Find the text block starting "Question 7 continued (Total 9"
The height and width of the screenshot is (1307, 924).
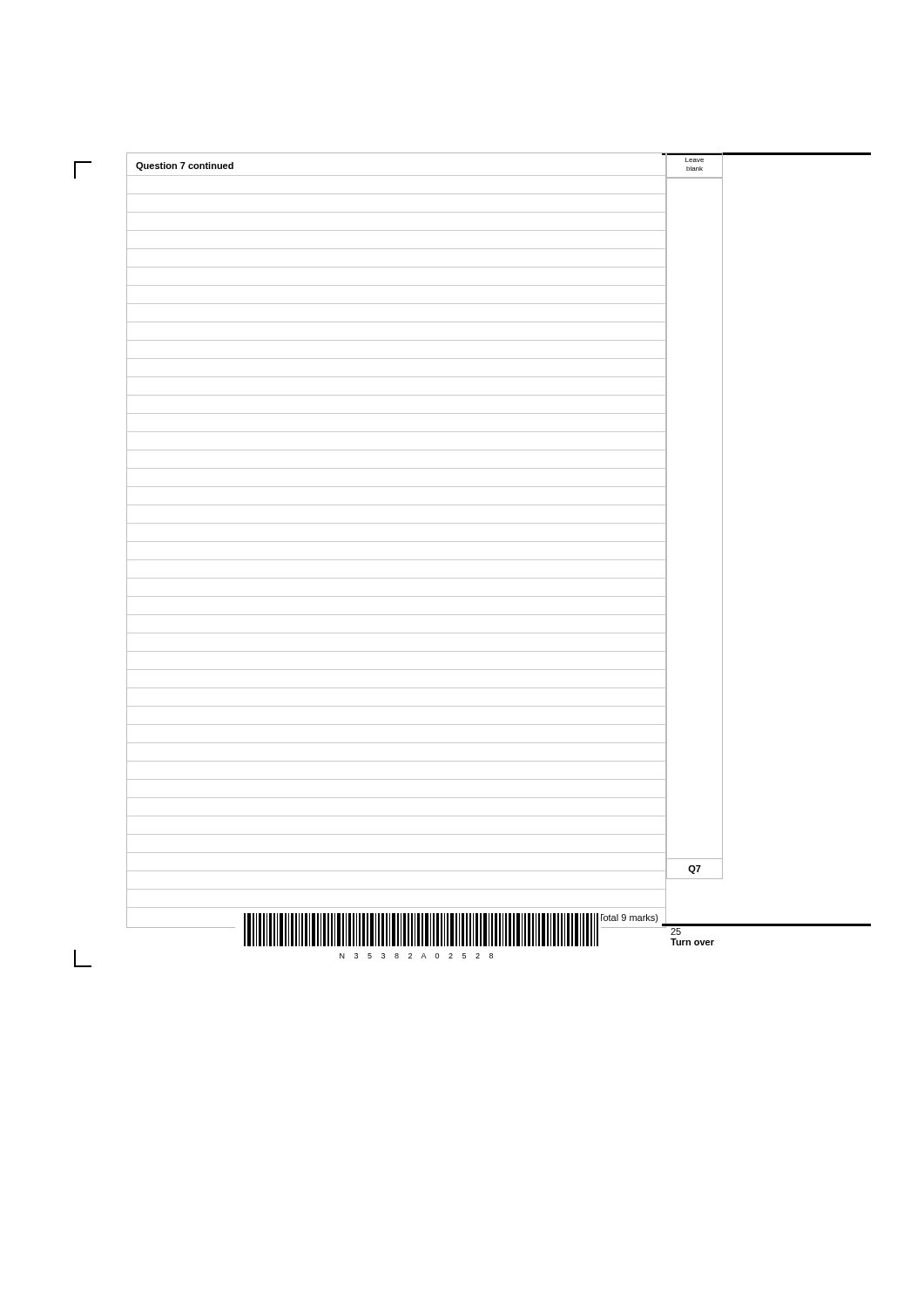(x=396, y=540)
